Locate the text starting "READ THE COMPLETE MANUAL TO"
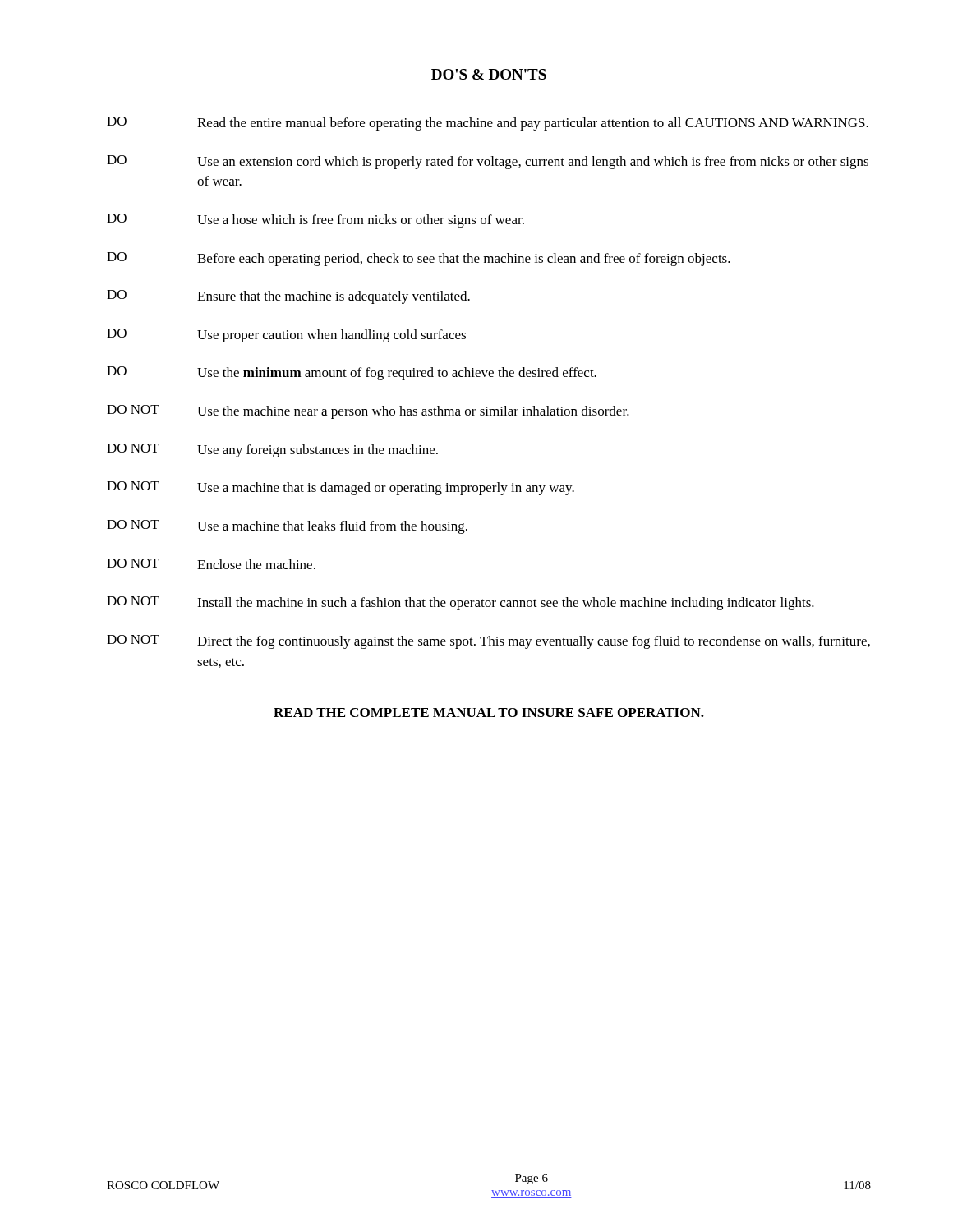 click(x=489, y=713)
